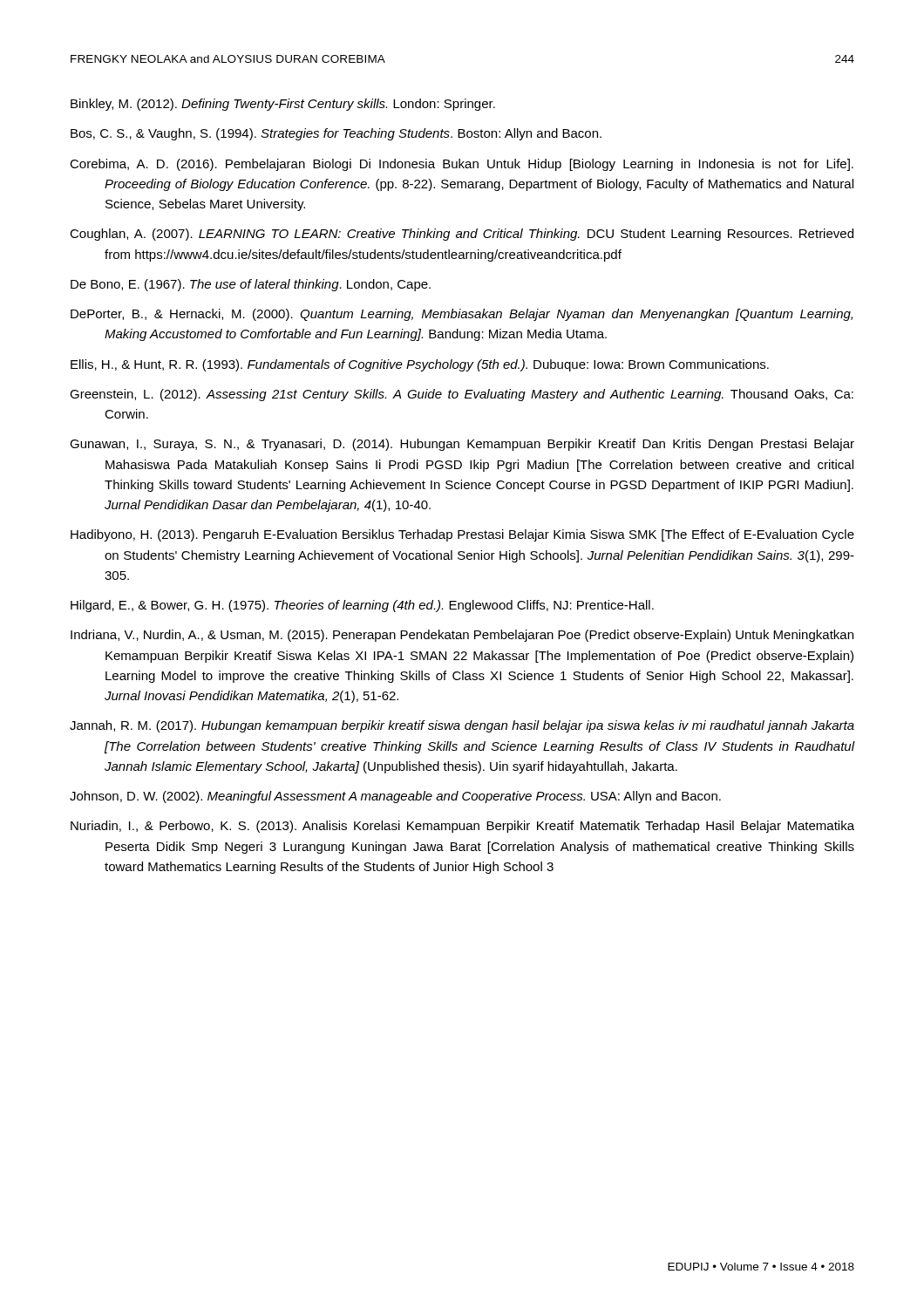The height and width of the screenshot is (1308, 924).
Task: Locate the list item that says "Indriana, V., Nurdin, A., & Usman,"
Action: [462, 665]
